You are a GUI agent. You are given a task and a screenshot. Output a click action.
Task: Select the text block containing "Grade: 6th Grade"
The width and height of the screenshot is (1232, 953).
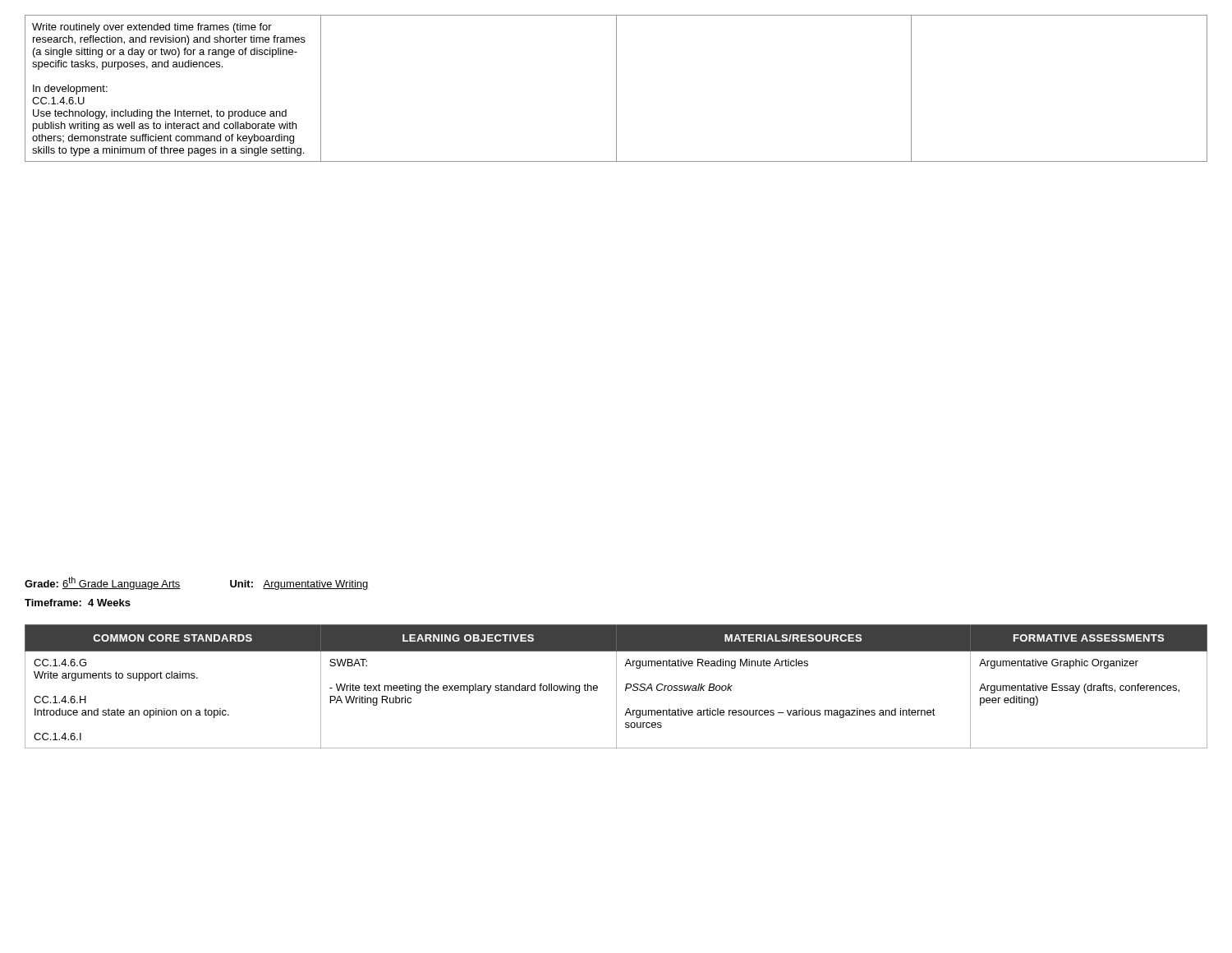[x=96, y=583]
